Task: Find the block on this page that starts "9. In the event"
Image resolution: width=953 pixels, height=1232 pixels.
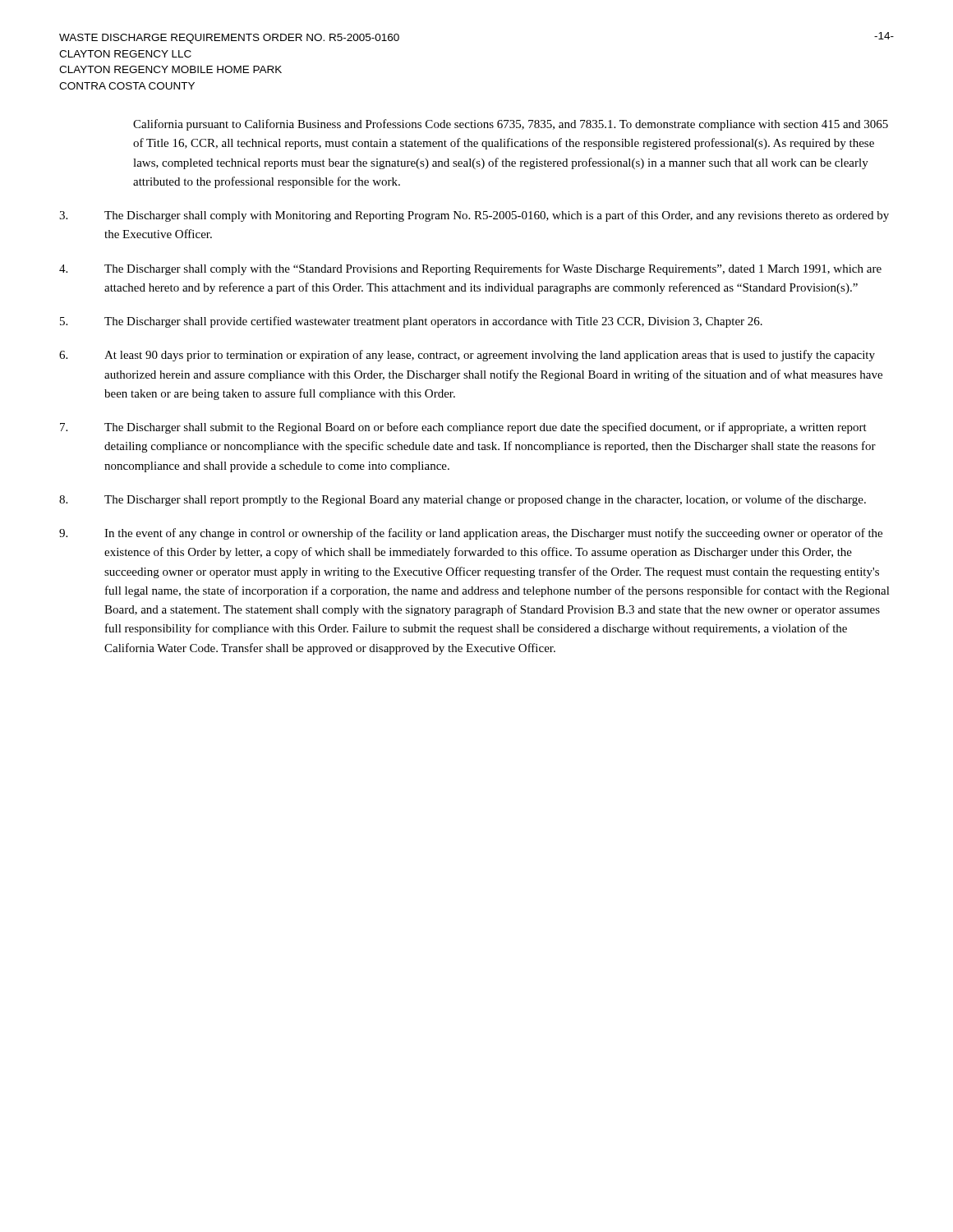Action: [x=476, y=591]
